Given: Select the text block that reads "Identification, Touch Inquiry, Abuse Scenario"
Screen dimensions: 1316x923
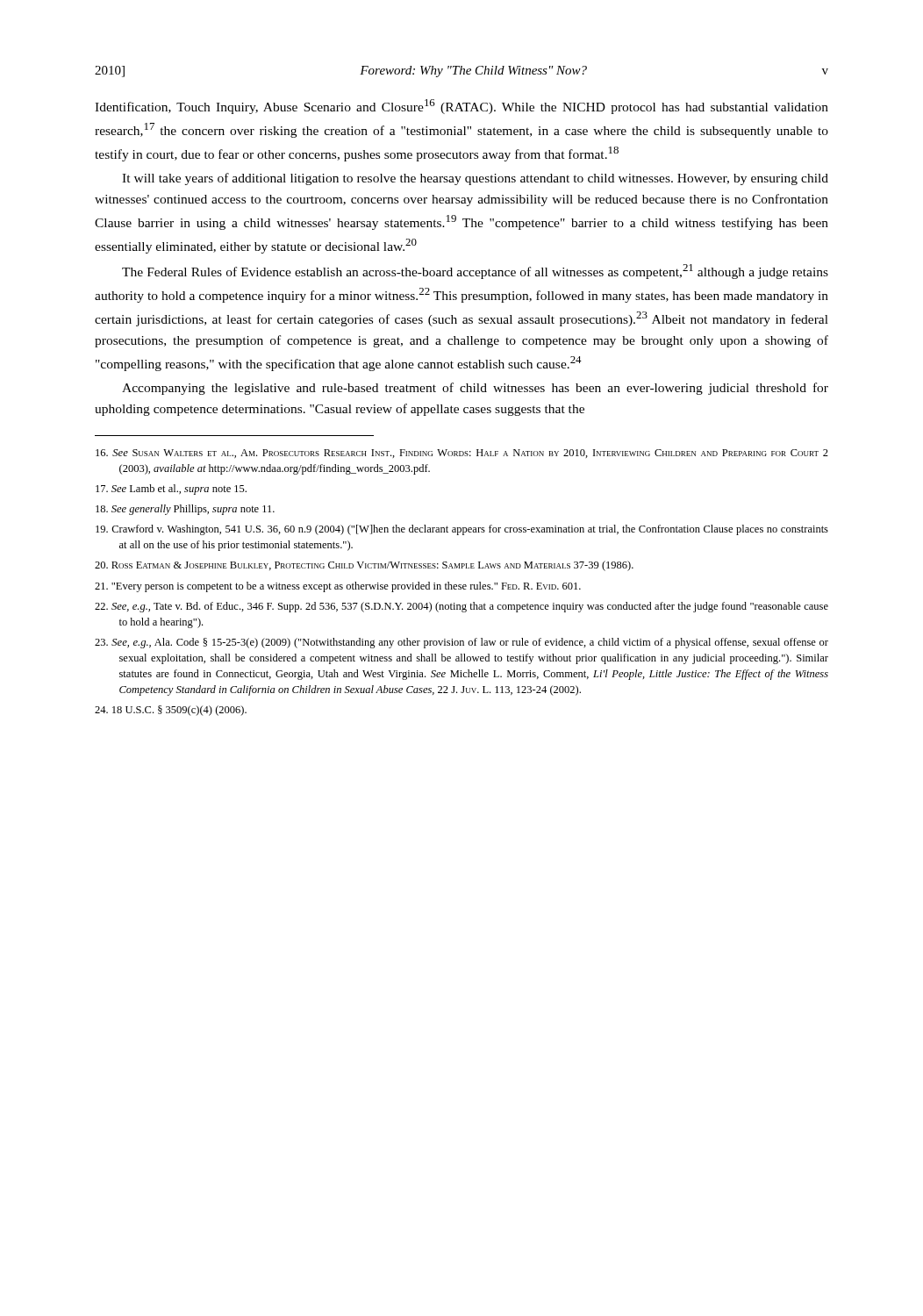Looking at the screenshot, I should (x=462, y=130).
